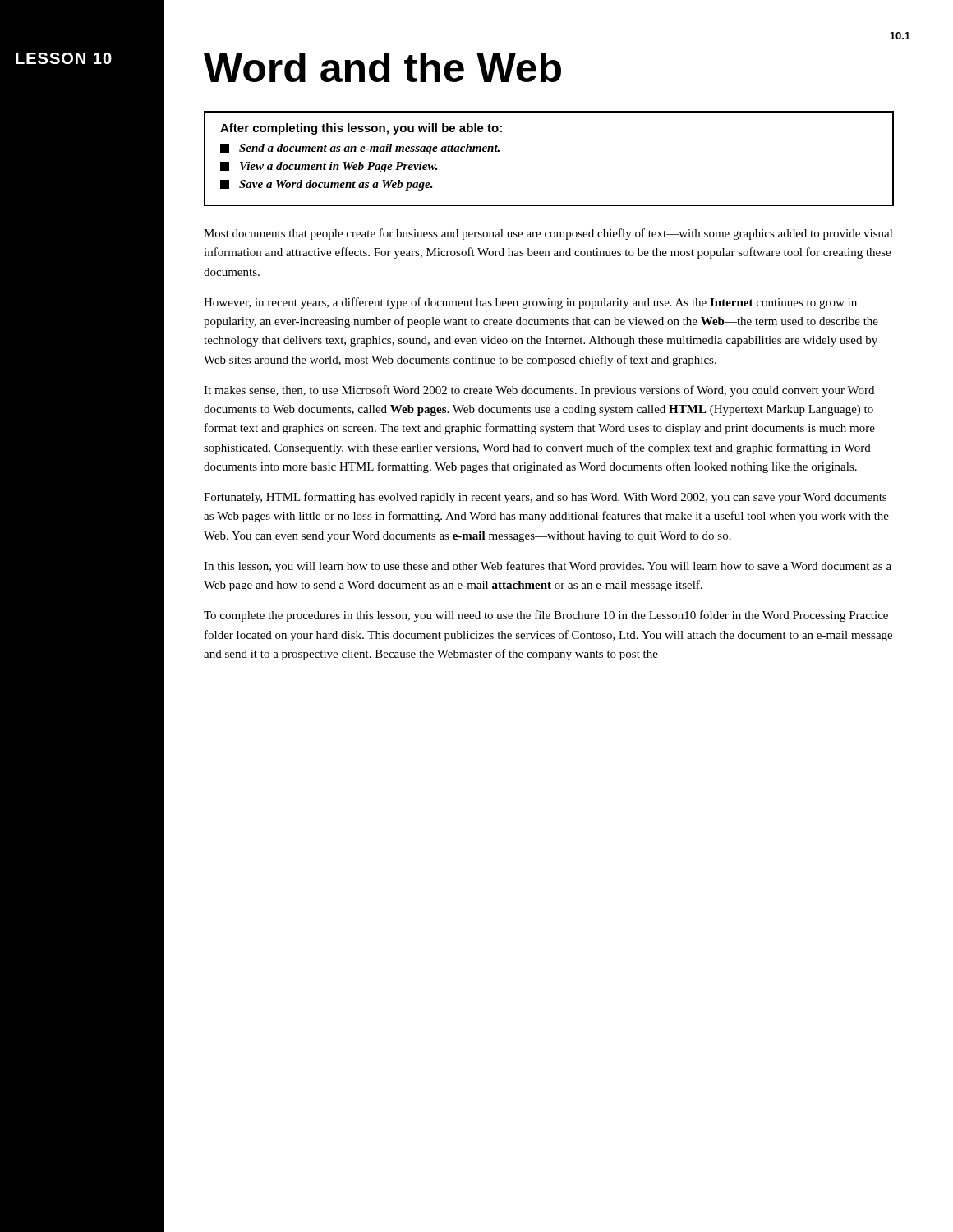
Task: Find the list item with the text "Save a Word document"
Action: pos(327,184)
